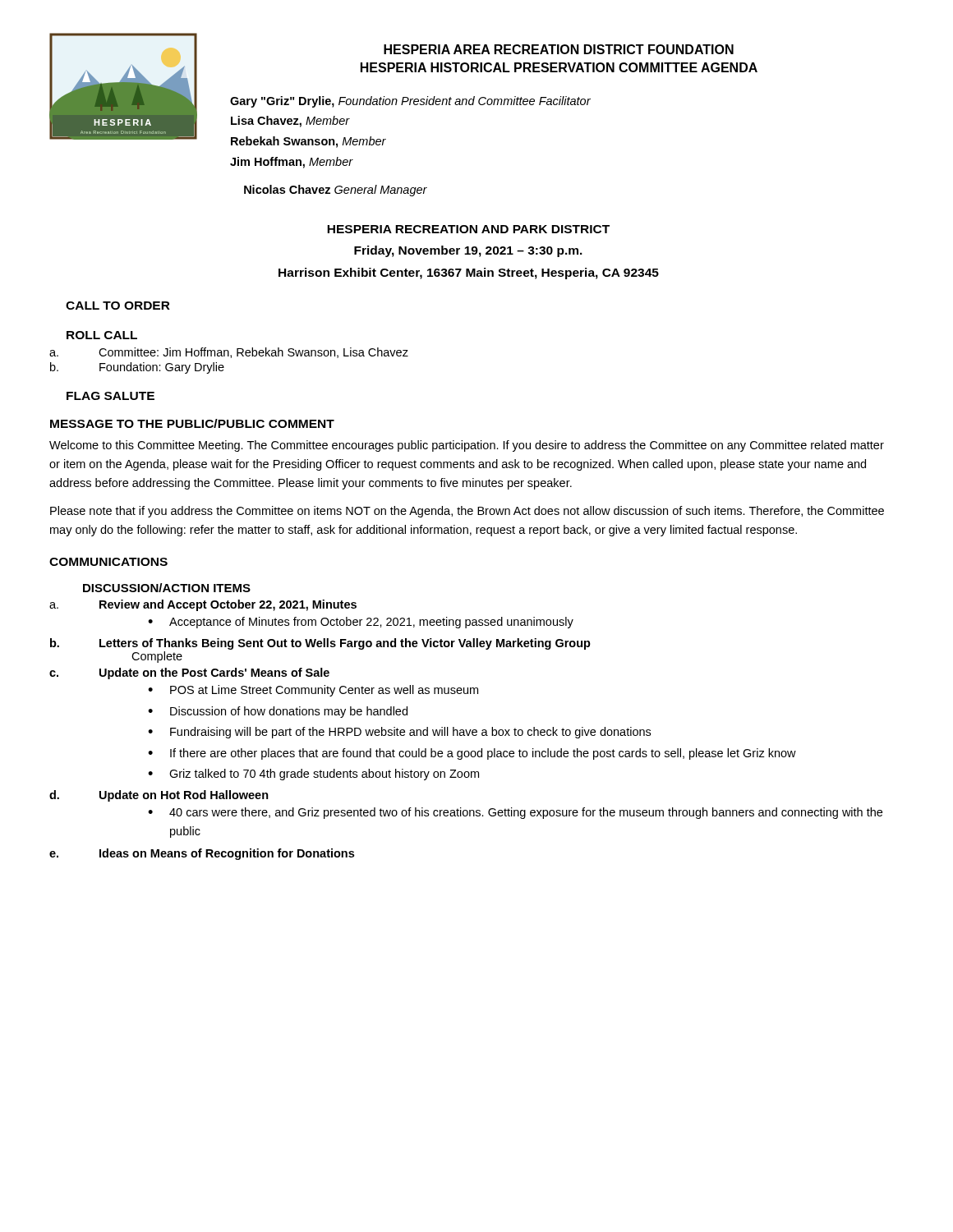Click the title that begins "HESPERIA RECREATION AND PARK"
953x1232 pixels.
pyautogui.click(x=468, y=251)
